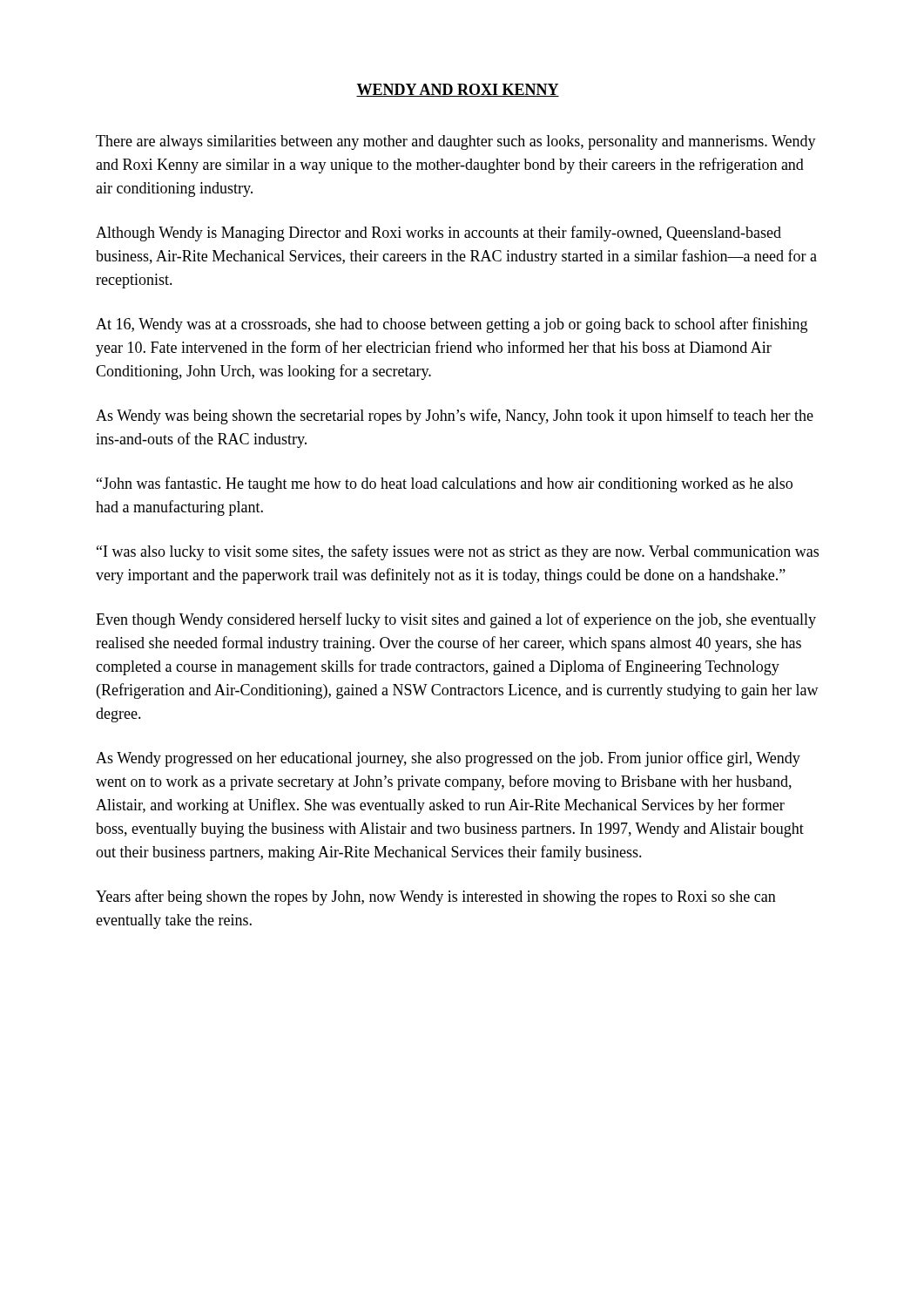
Task: Where is the passage that starts "There are always similarities between any mother"?
Action: click(x=456, y=165)
